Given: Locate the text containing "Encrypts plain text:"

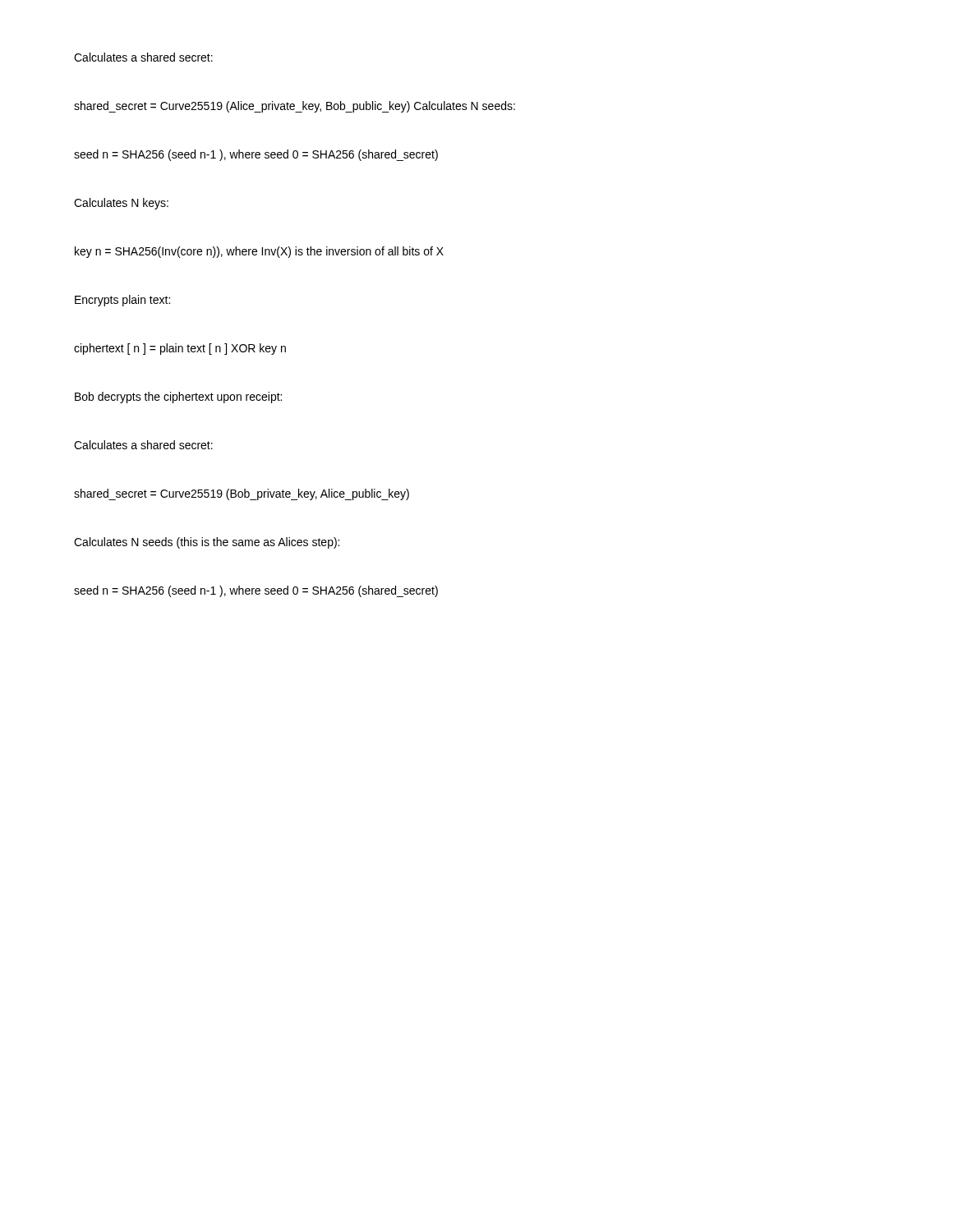Looking at the screenshot, I should pyautogui.click(x=123, y=300).
